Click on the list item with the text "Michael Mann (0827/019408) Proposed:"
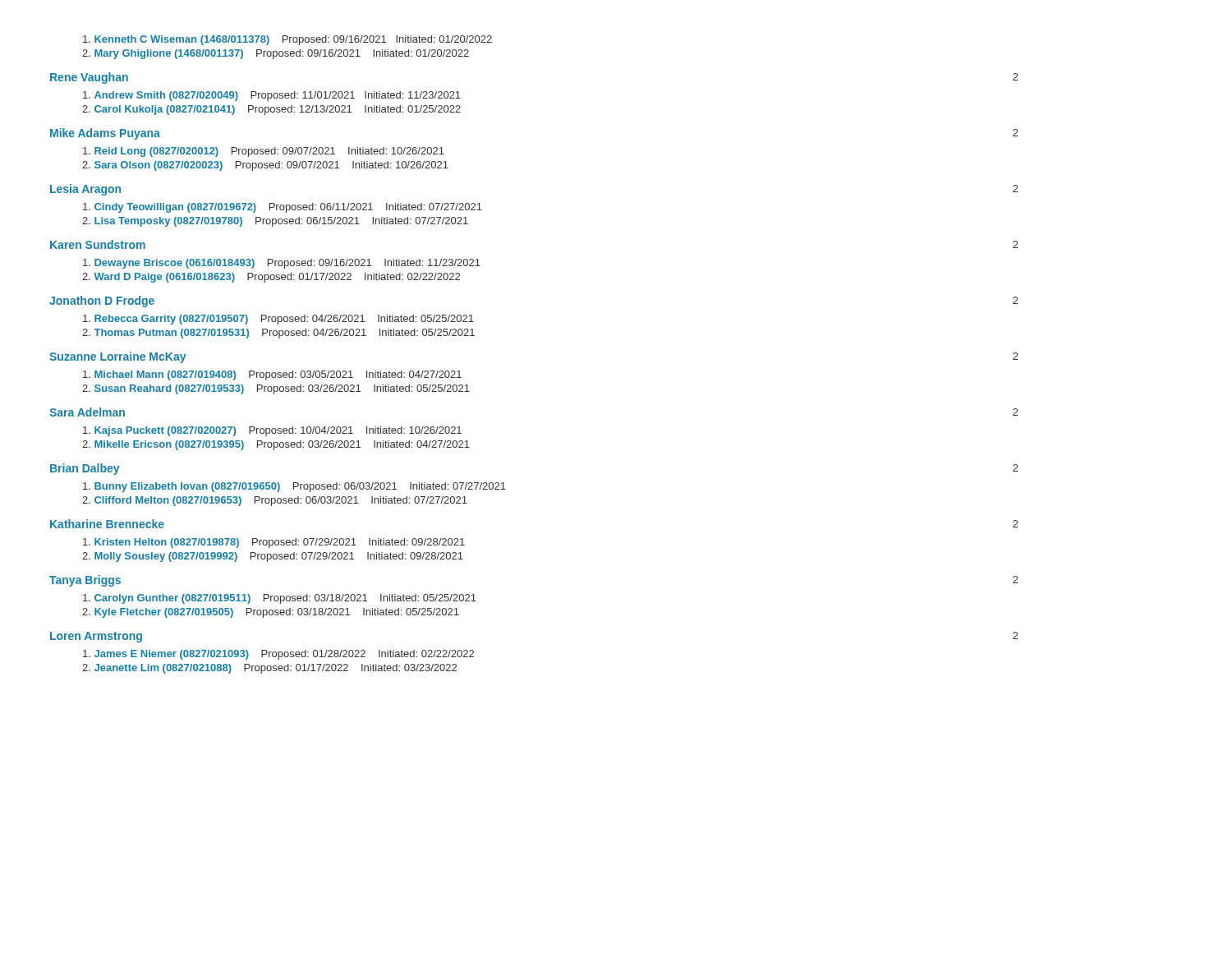Image resolution: width=1232 pixels, height=953 pixels. click(x=272, y=375)
